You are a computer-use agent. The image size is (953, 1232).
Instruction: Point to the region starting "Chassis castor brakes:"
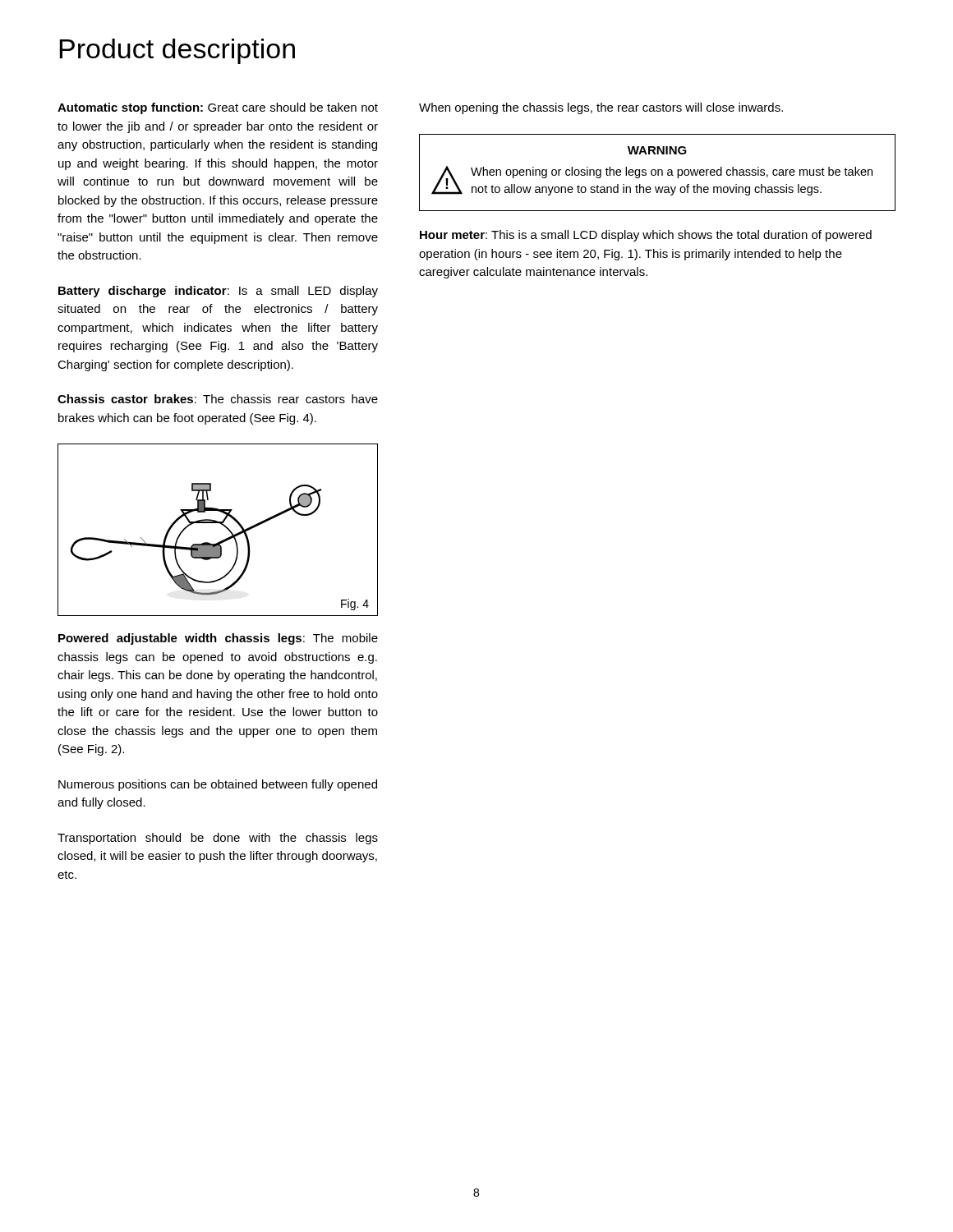(x=218, y=408)
